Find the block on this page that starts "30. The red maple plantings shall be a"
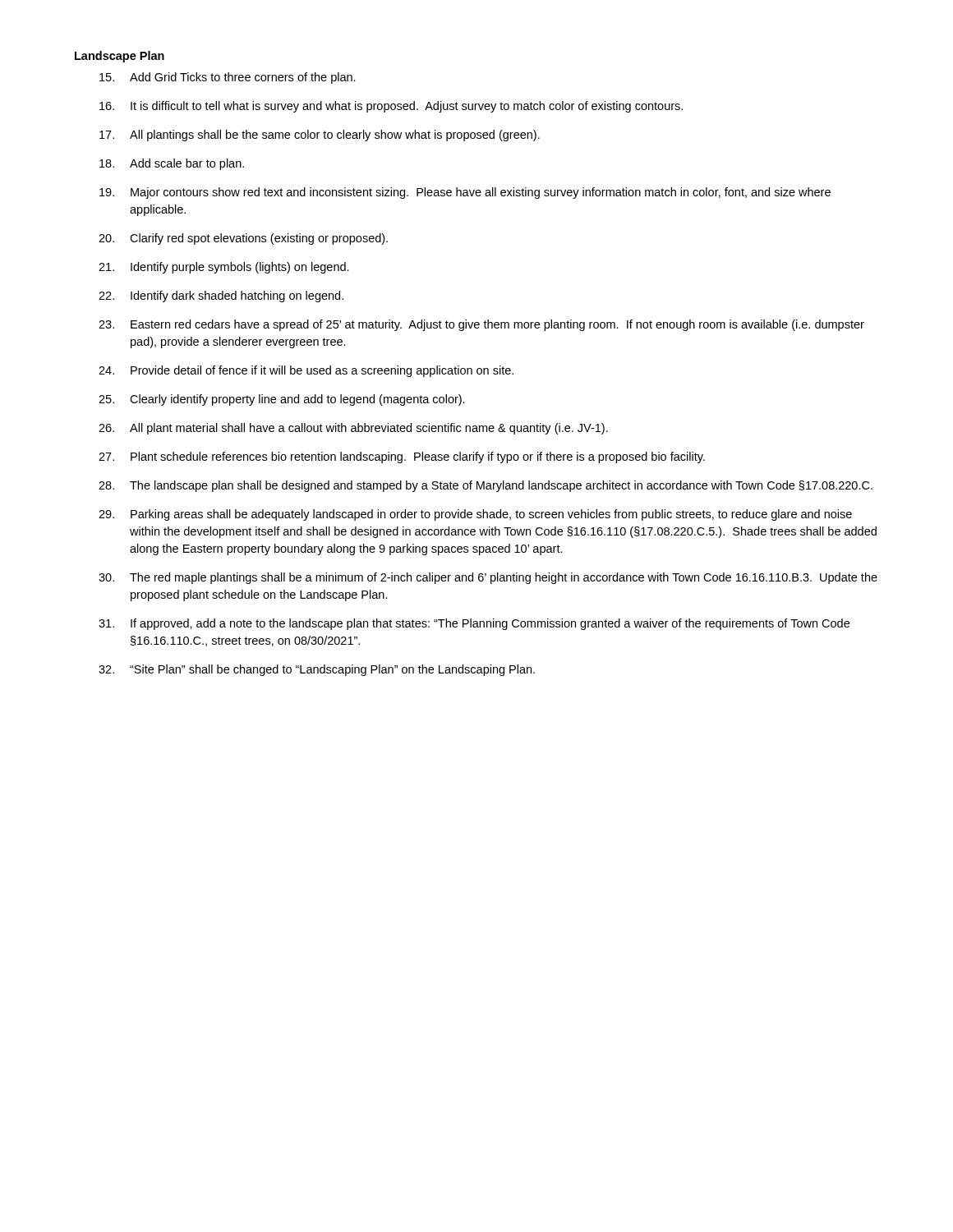 [x=489, y=587]
